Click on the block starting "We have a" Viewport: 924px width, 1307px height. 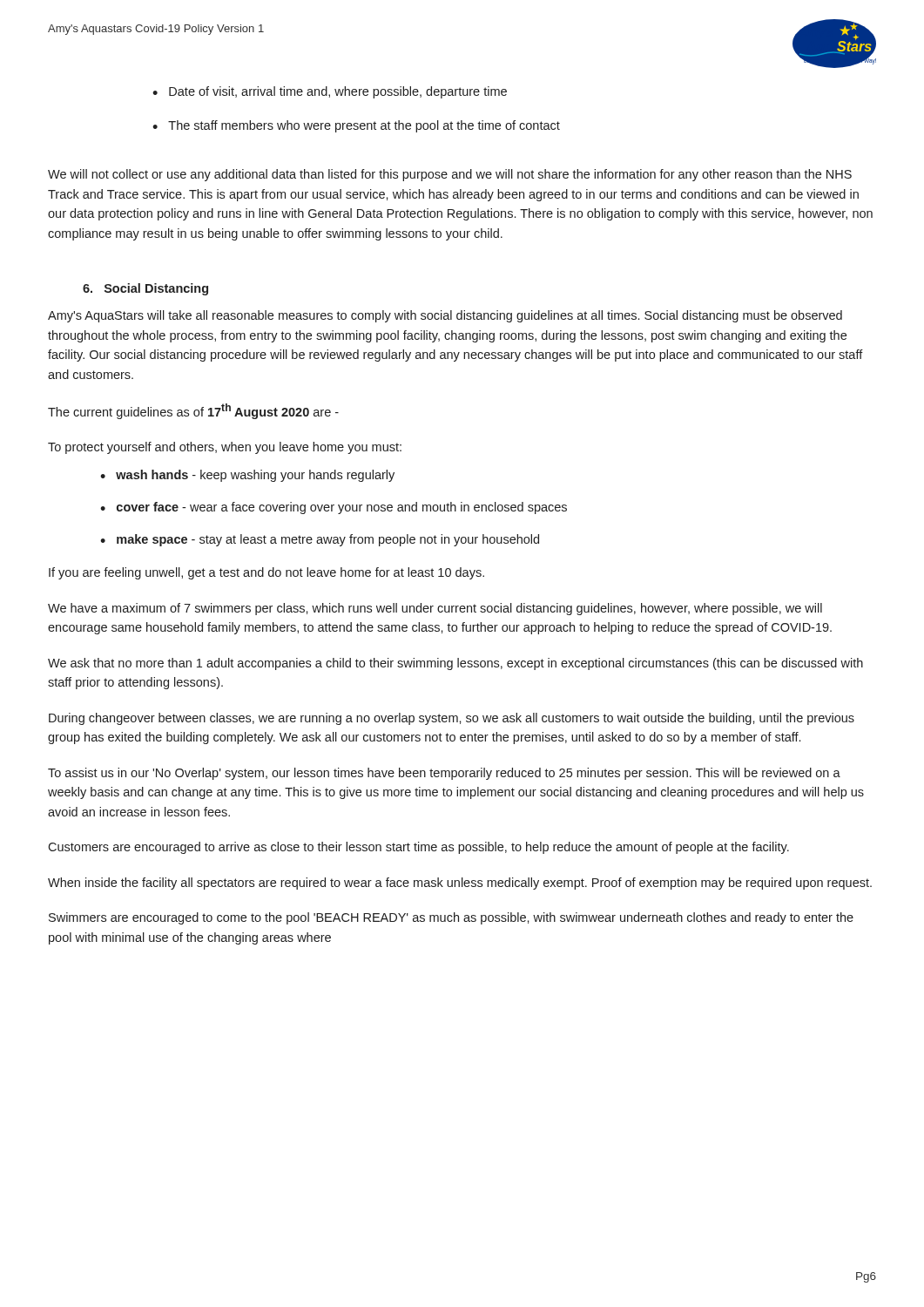pyautogui.click(x=440, y=618)
